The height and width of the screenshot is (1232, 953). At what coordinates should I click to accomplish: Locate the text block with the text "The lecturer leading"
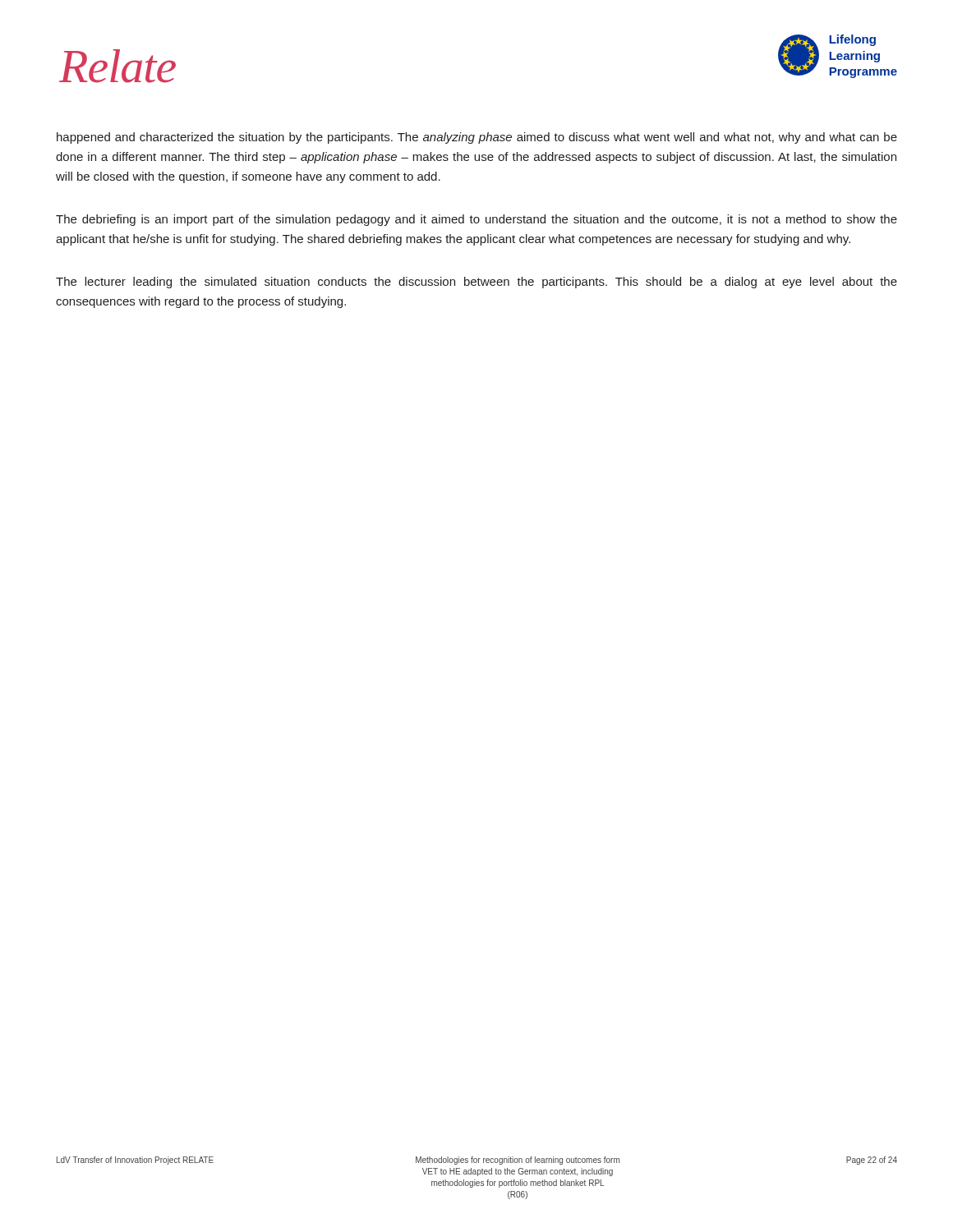pyautogui.click(x=476, y=291)
